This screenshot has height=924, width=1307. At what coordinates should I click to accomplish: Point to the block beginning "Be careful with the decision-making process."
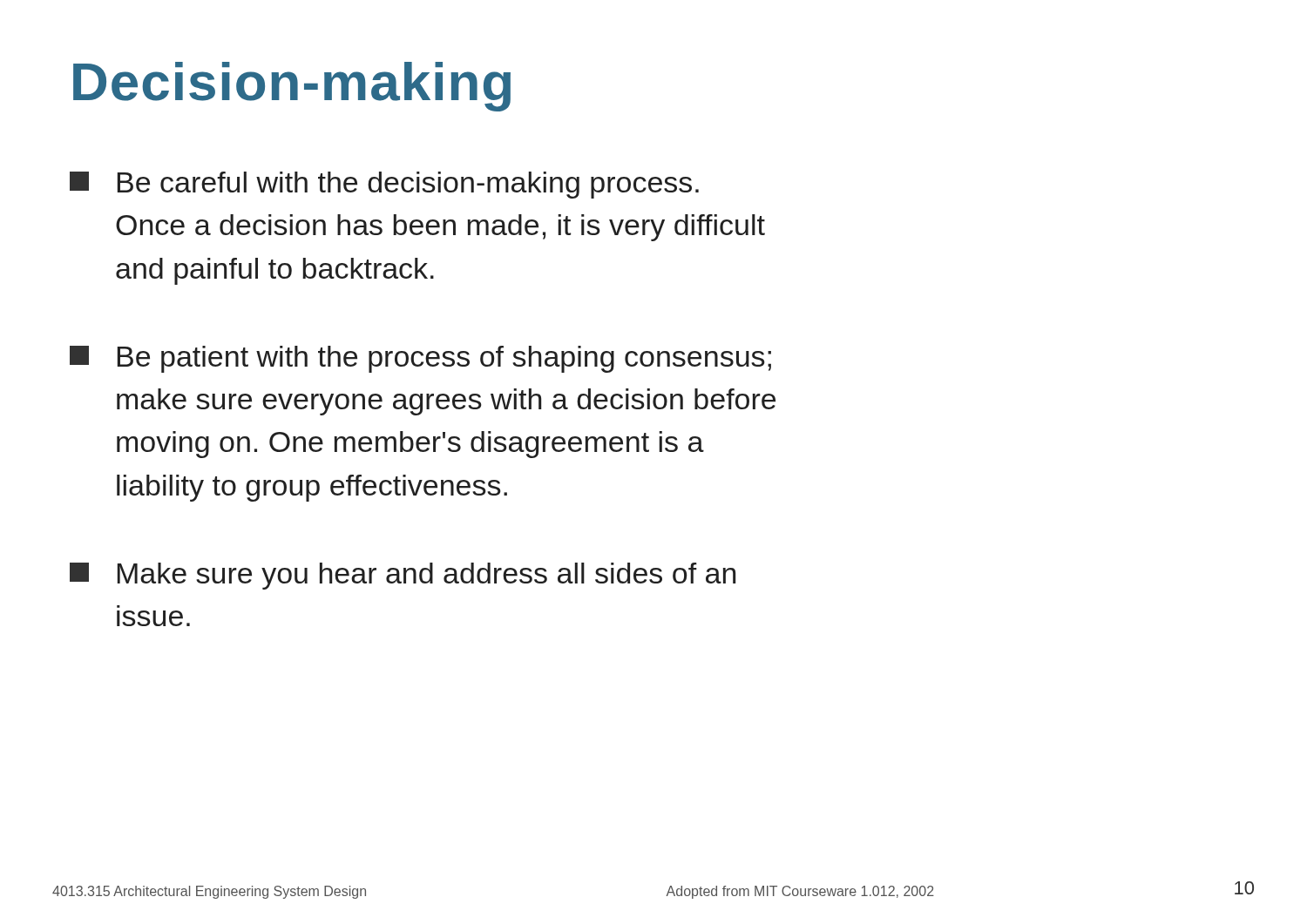(417, 226)
